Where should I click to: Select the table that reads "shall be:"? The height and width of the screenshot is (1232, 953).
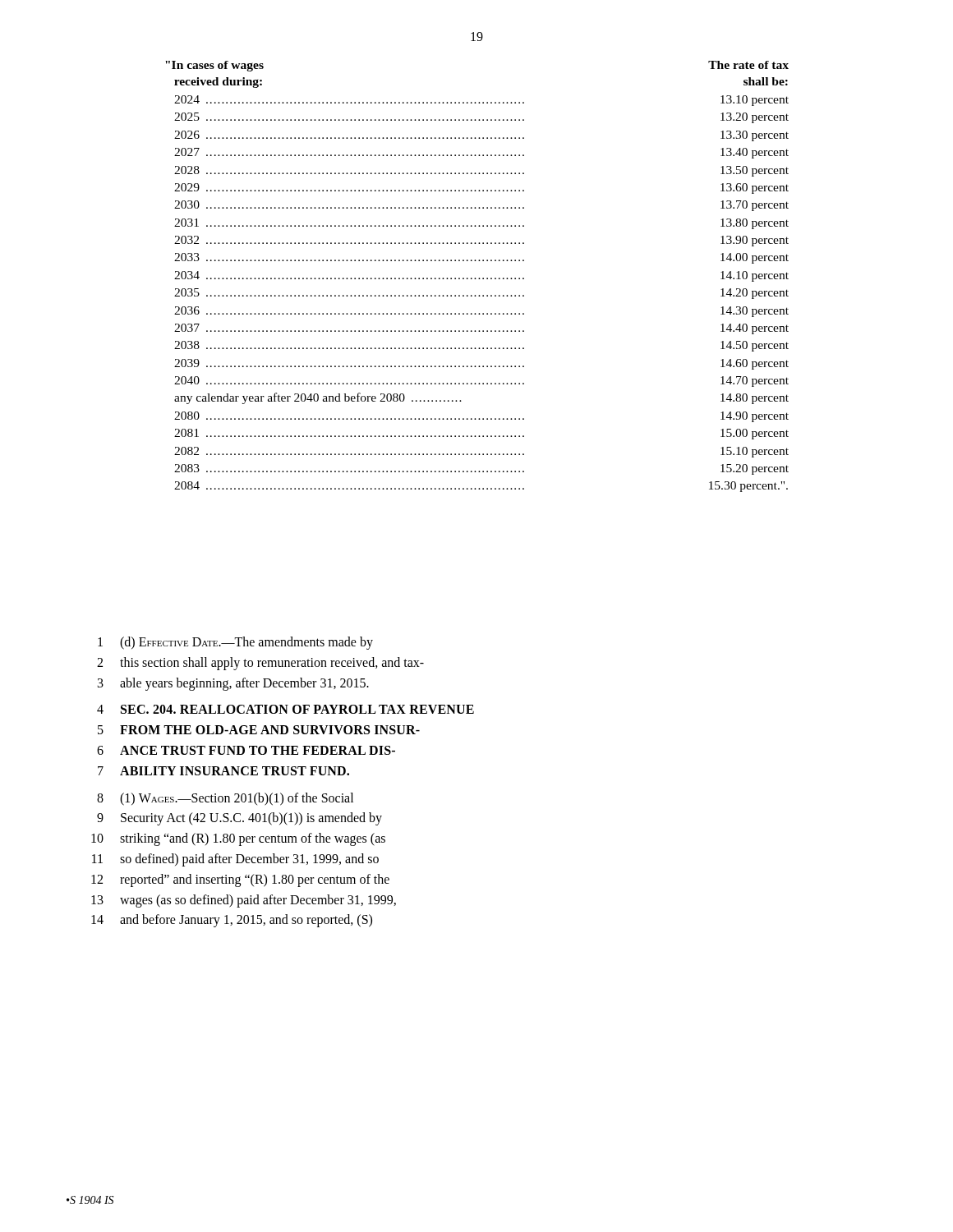476,276
